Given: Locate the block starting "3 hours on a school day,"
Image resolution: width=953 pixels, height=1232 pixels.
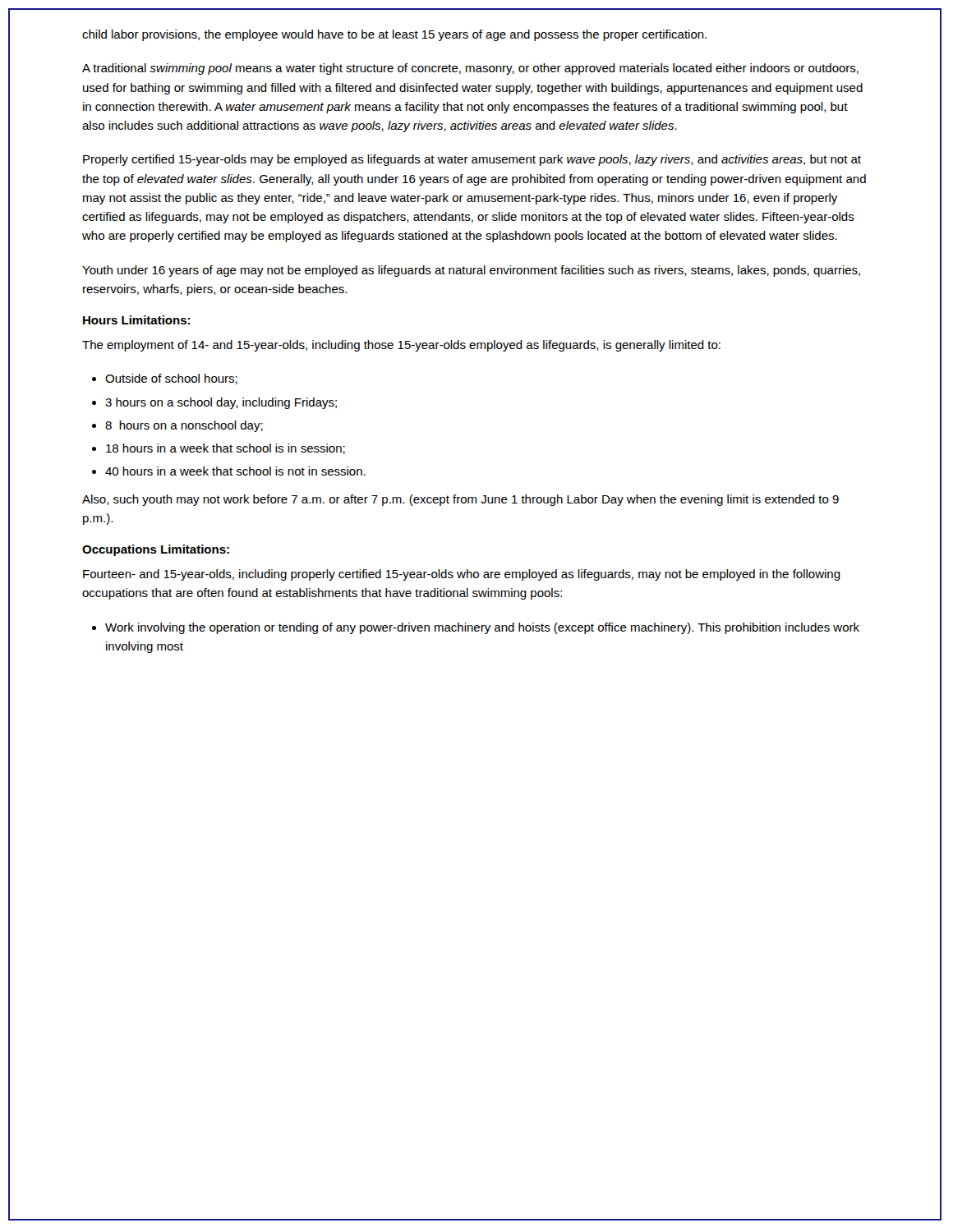Looking at the screenshot, I should [221, 402].
